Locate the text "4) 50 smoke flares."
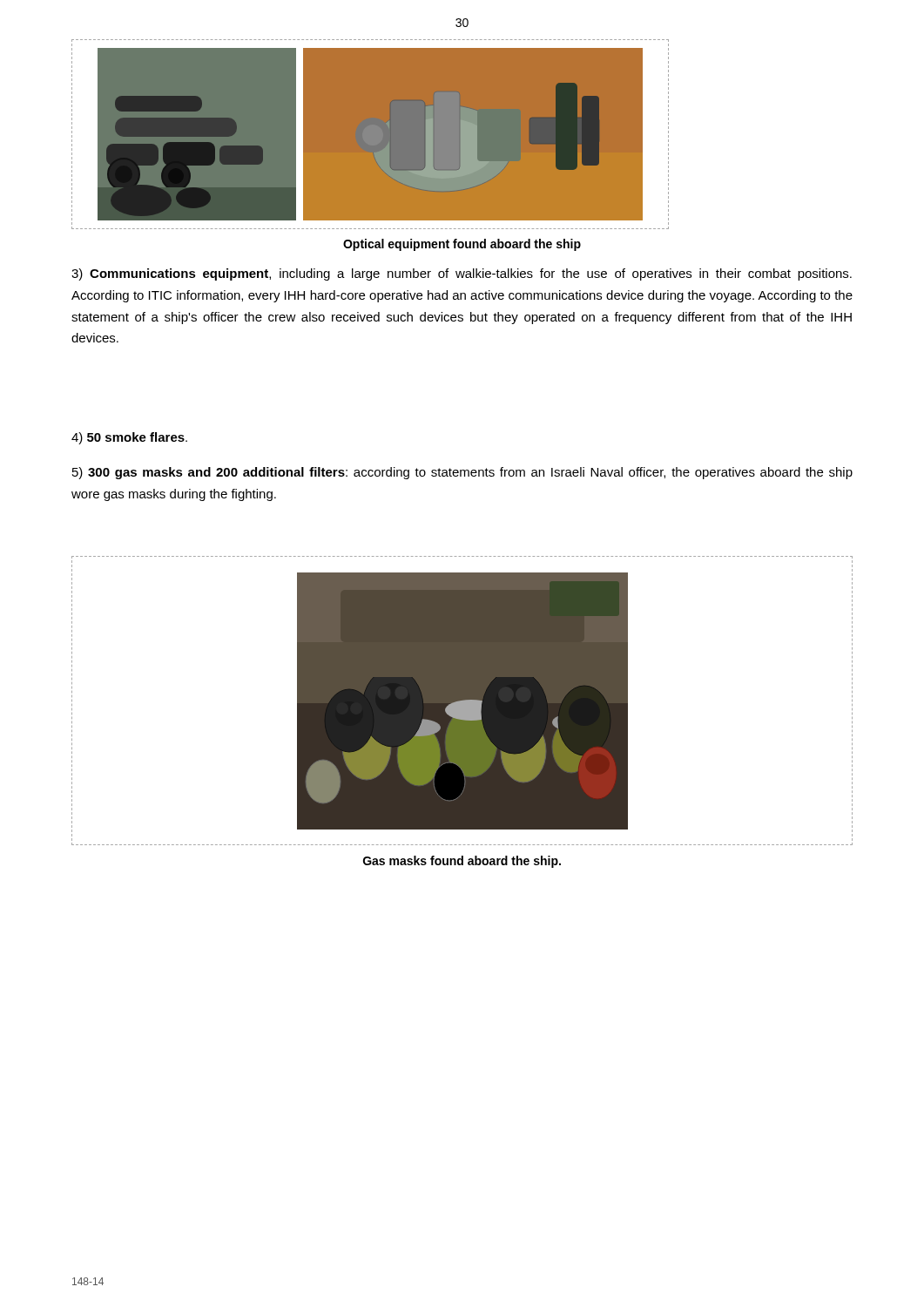This screenshot has height=1307, width=924. [x=130, y=437]
